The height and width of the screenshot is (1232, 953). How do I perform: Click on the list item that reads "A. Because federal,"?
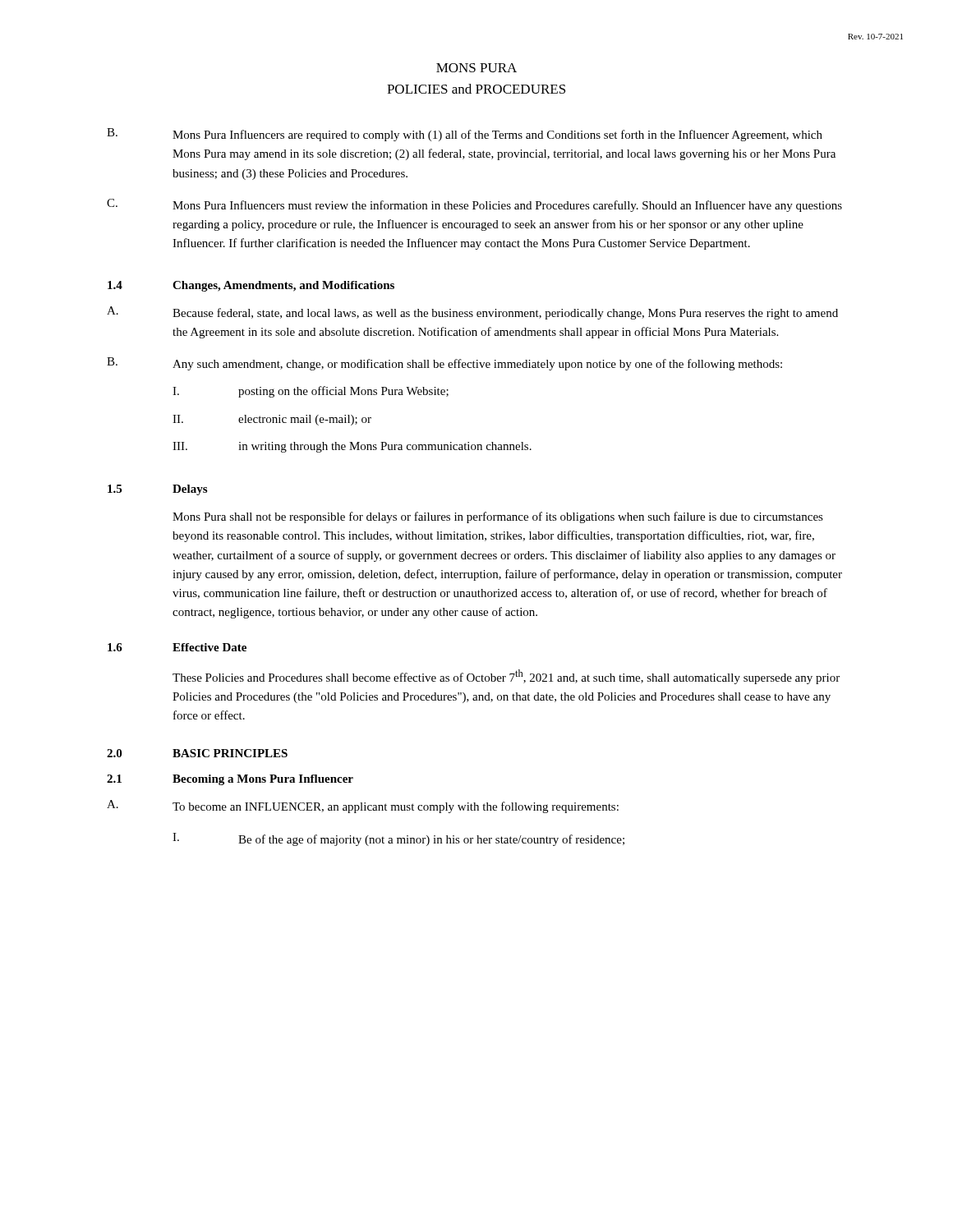pyautogui.click(x=476, y=323)
